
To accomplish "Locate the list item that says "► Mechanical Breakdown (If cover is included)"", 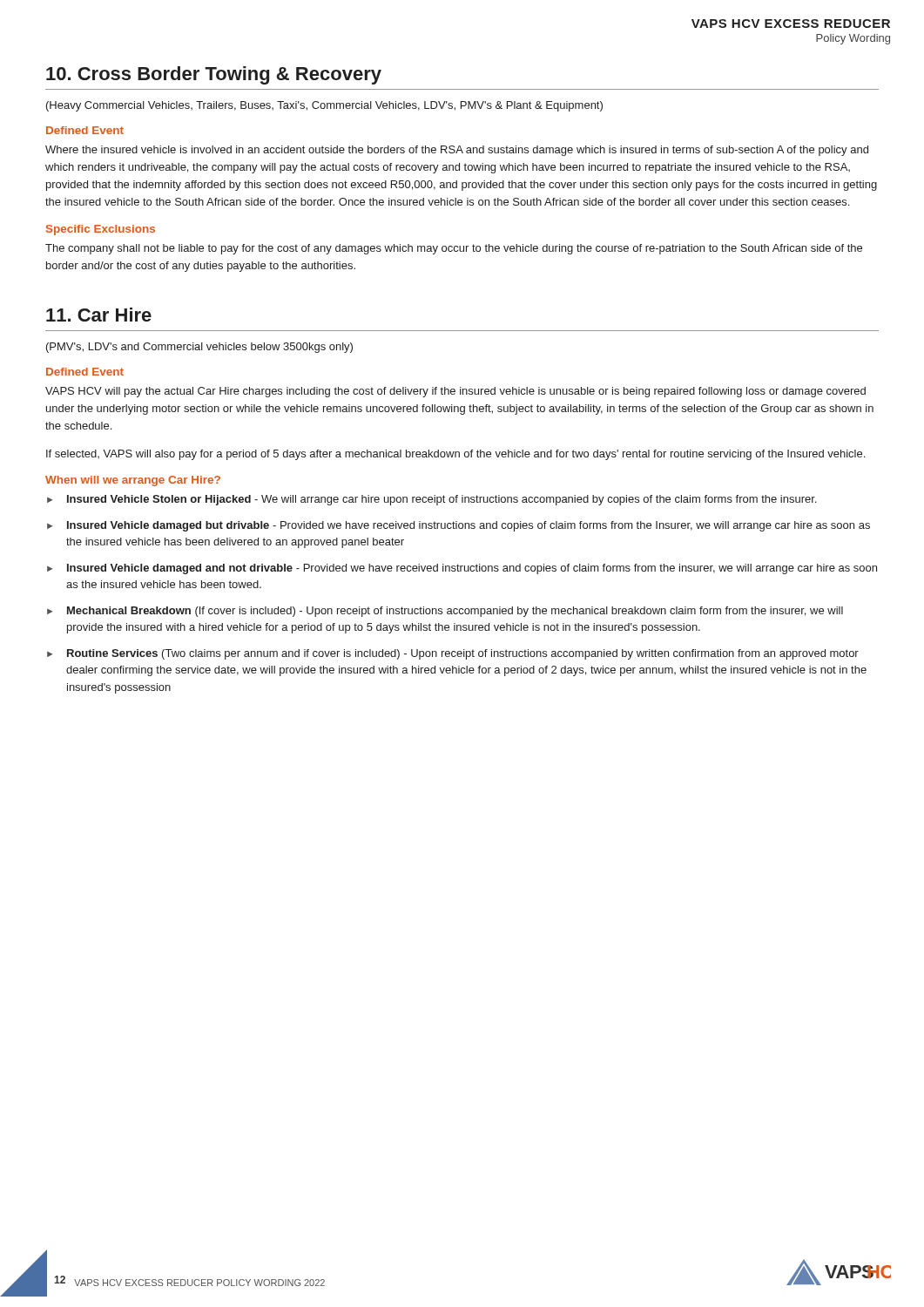I will click(x=462, y=619).
